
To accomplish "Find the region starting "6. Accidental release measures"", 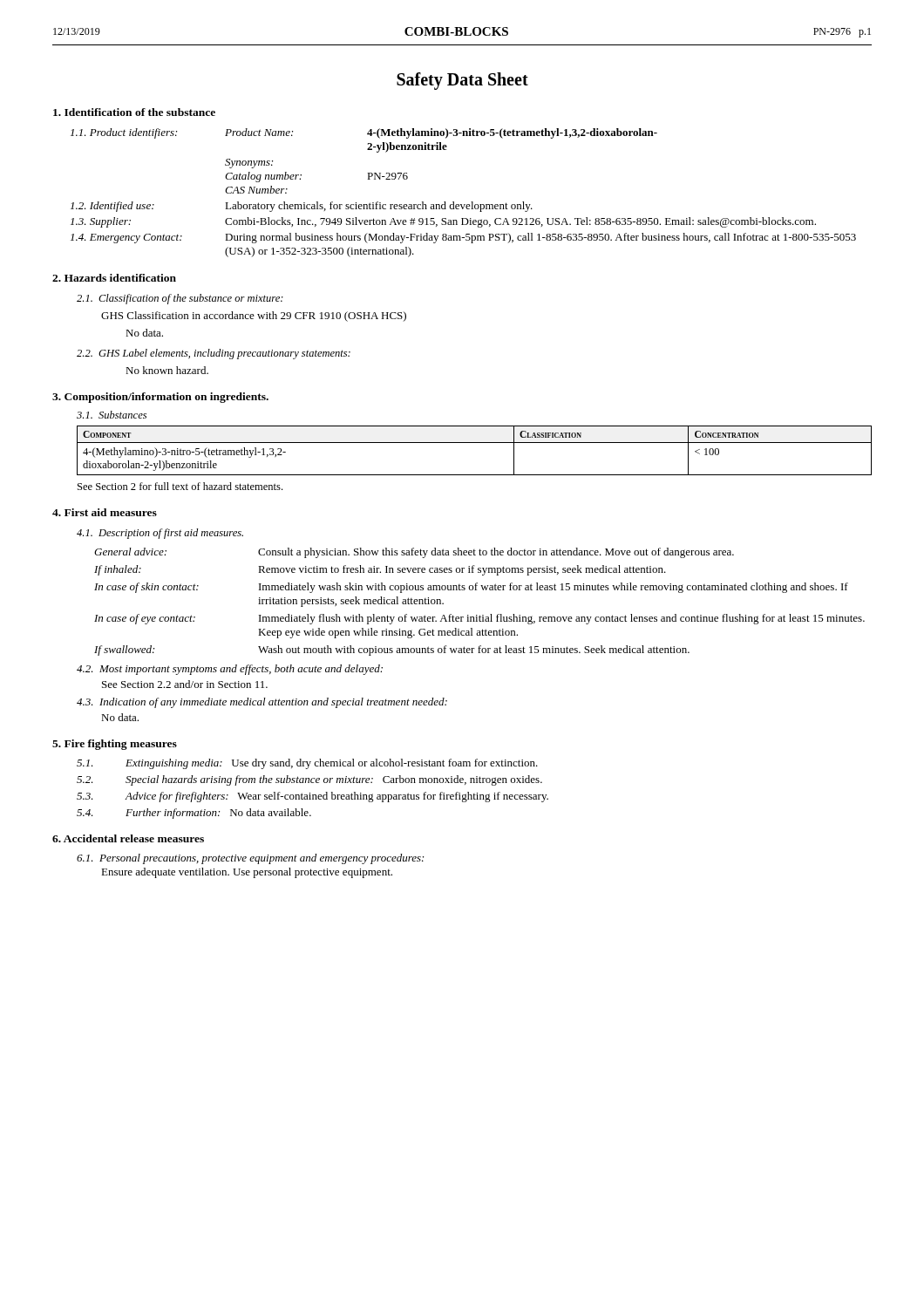I will click(x=128, y=838).
